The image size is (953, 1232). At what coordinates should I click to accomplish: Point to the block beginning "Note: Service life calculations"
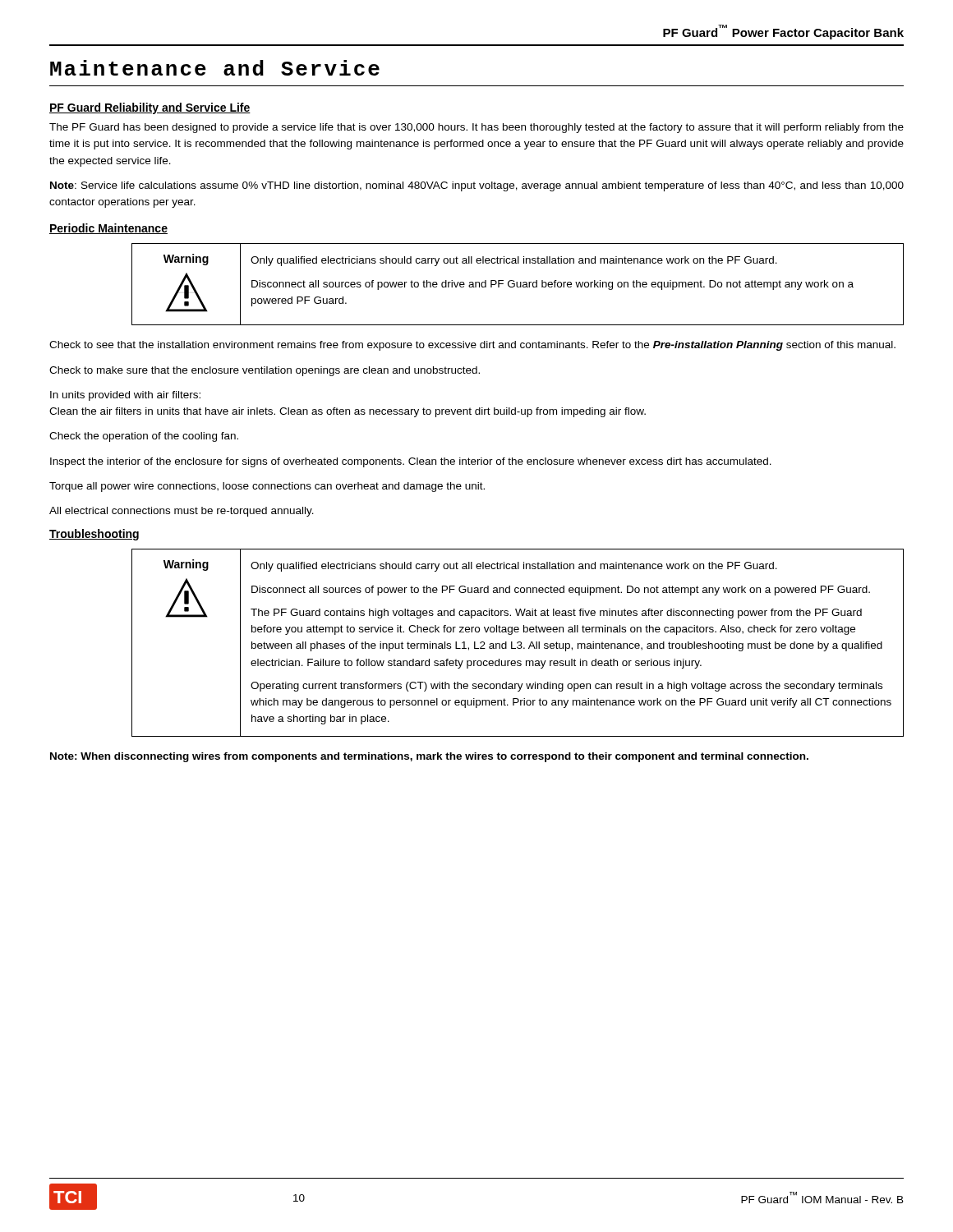click(476, 193)
